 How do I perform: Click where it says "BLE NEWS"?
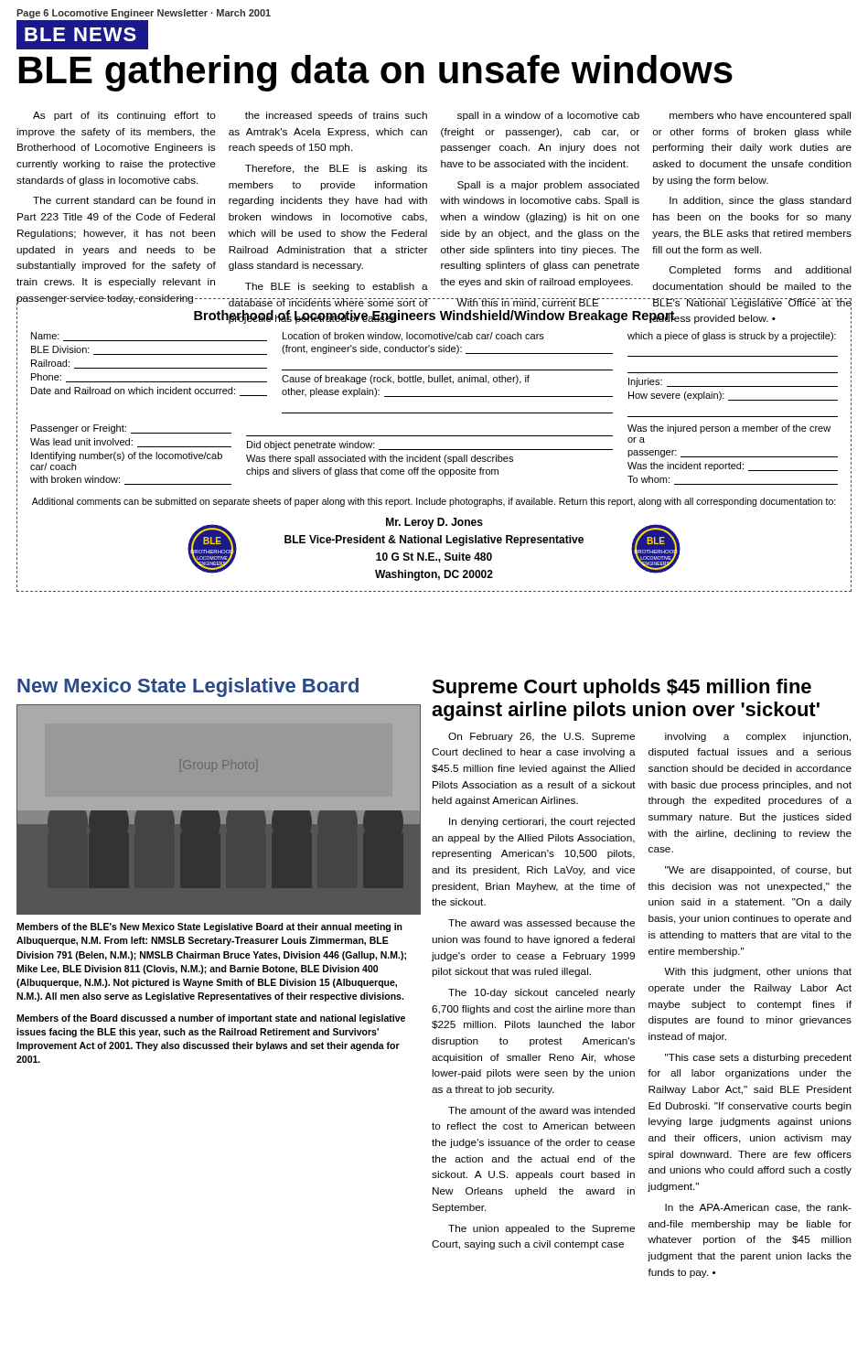81,34
